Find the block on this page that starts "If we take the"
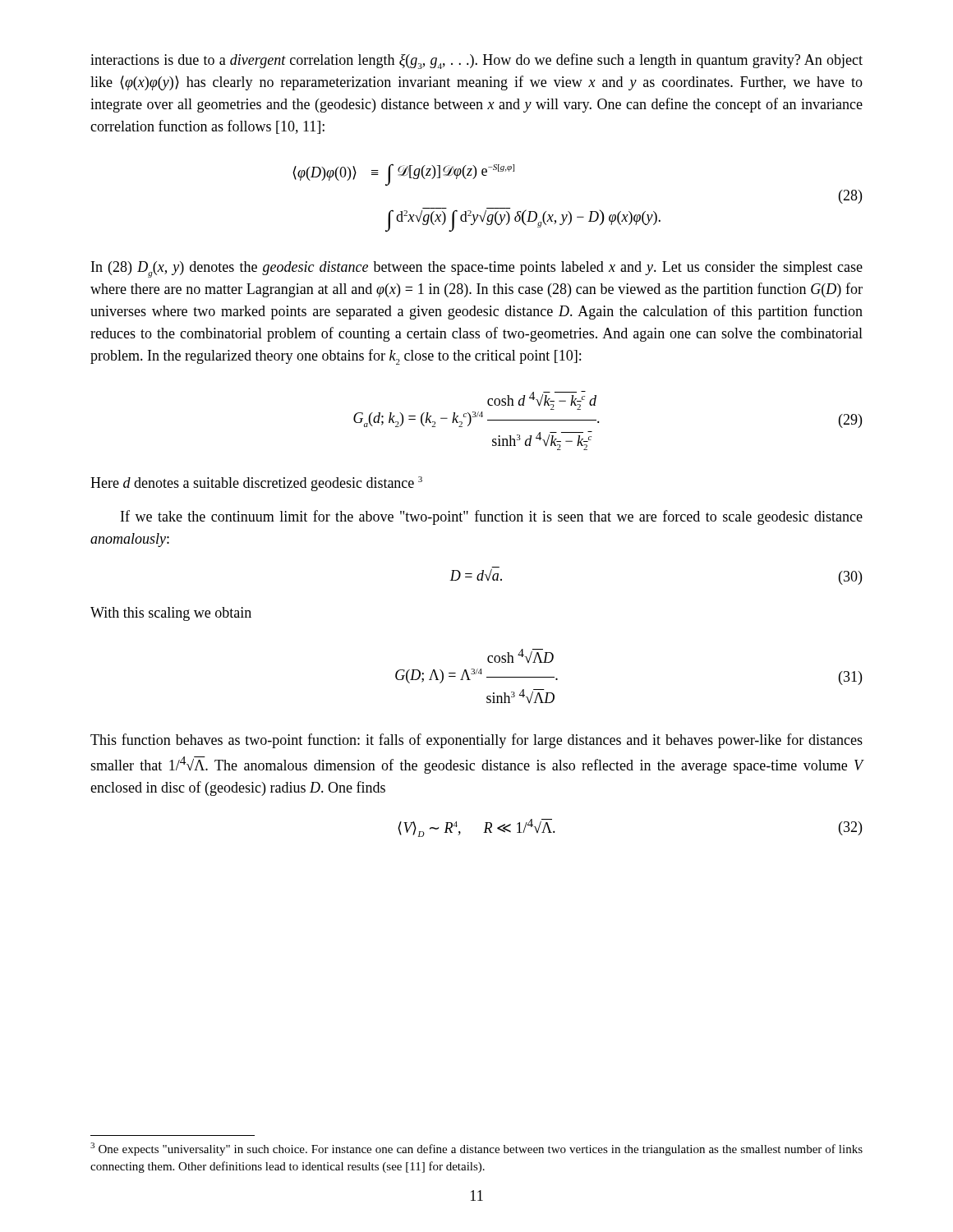953x1232 pixels. 476,528
